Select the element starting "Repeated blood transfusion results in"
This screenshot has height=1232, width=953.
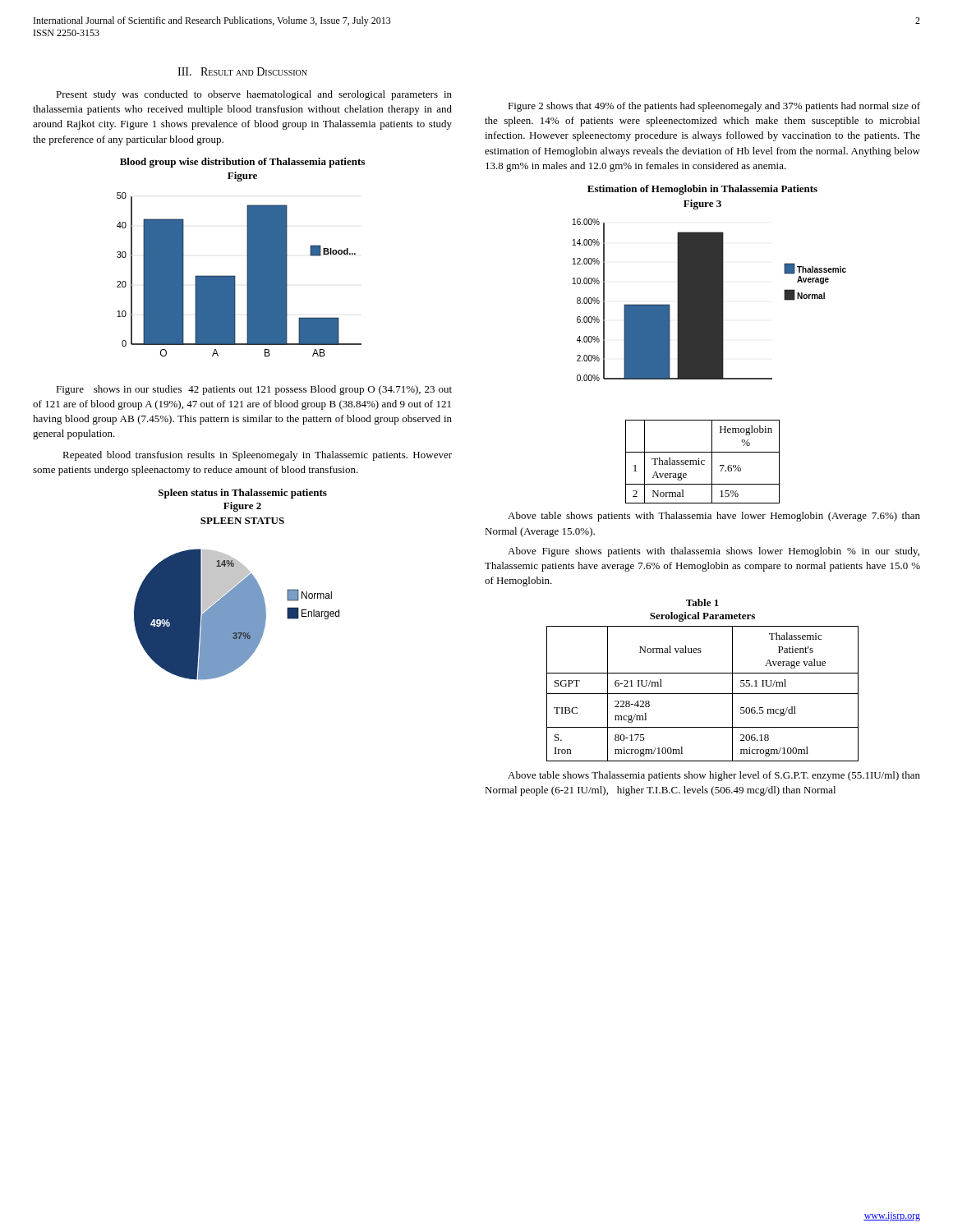pos(242,462)
